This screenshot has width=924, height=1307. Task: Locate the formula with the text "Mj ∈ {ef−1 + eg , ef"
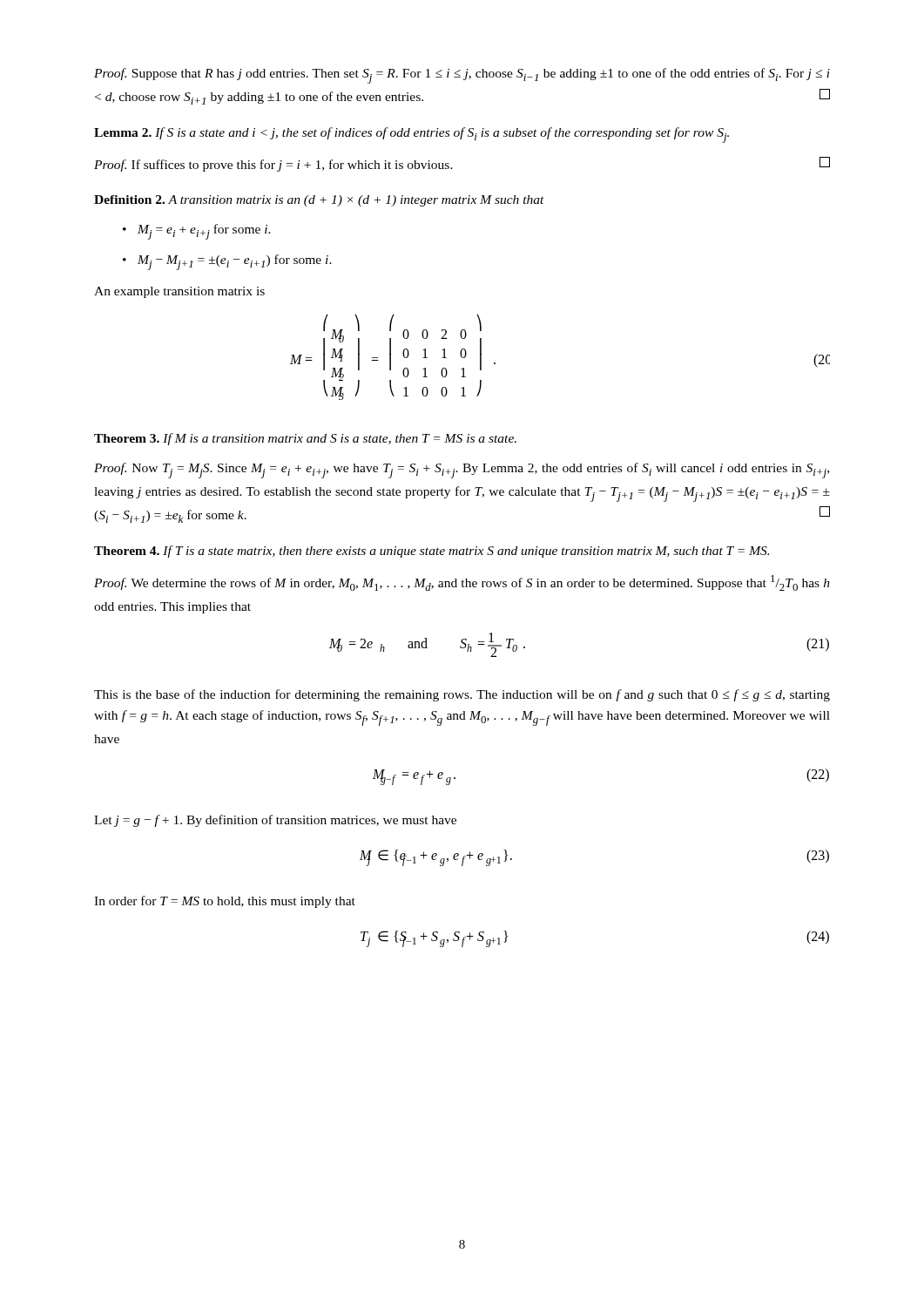pos(462,855)
